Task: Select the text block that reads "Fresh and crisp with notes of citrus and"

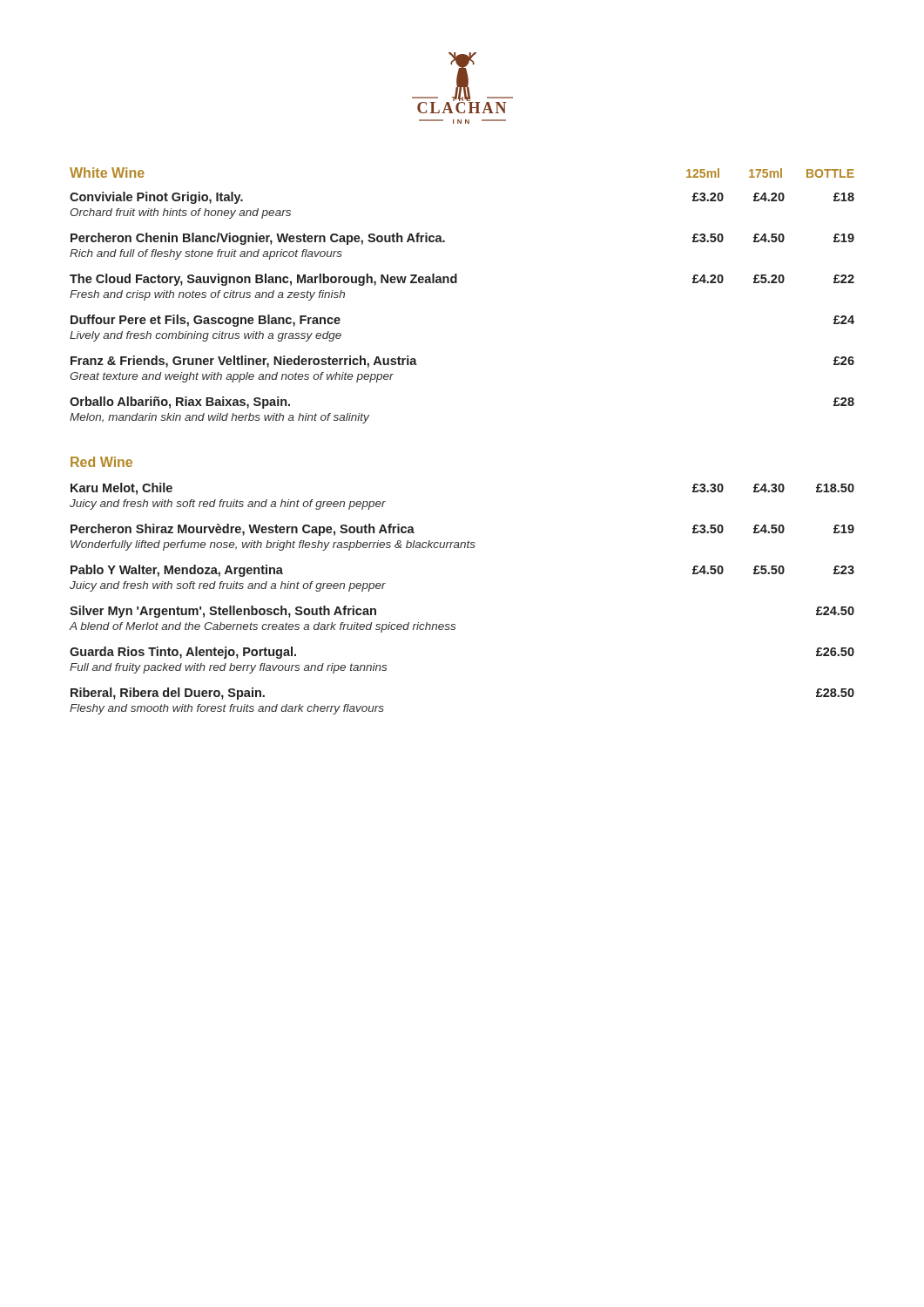Action: [208, 294]
